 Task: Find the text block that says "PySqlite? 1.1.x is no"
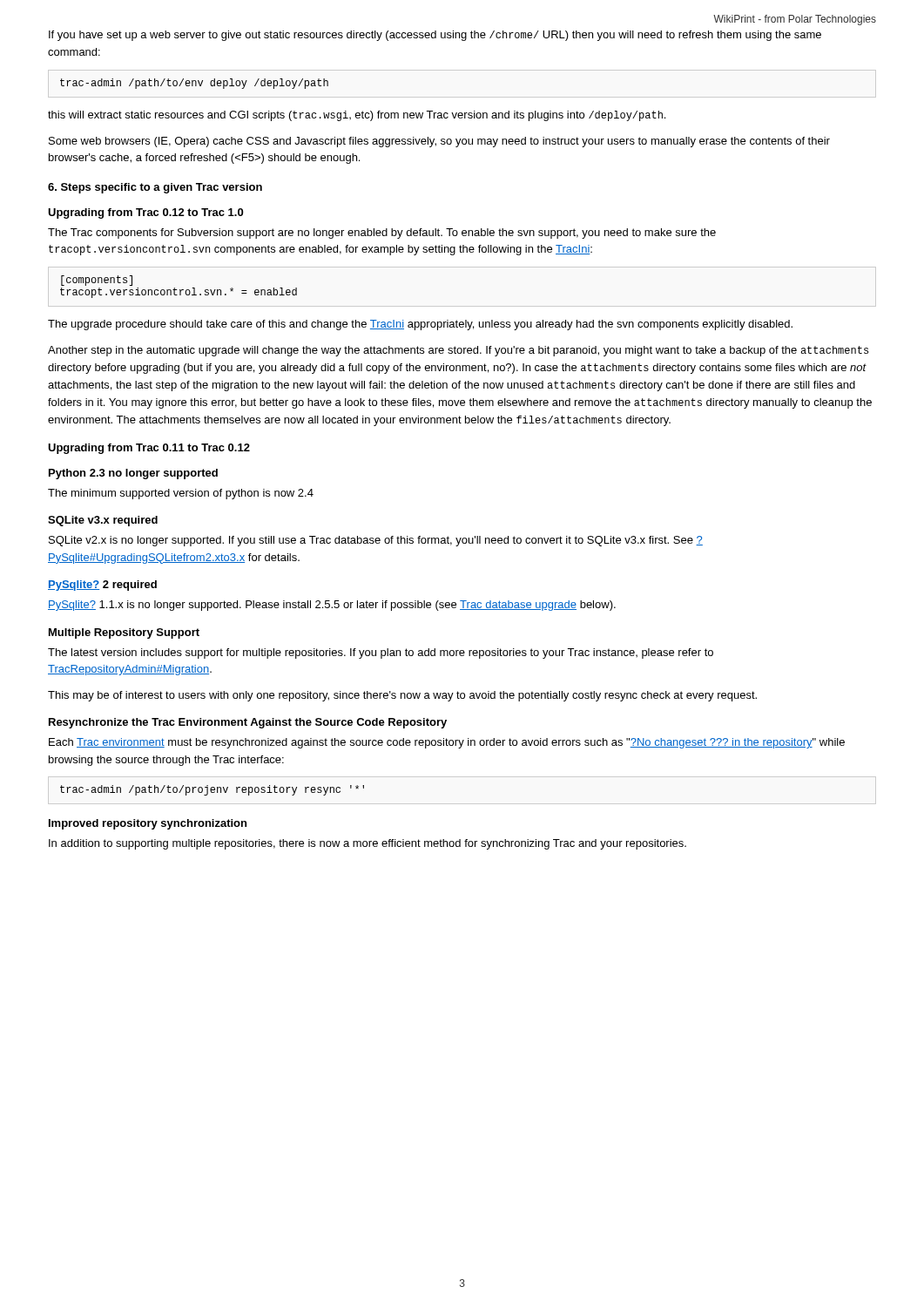click(332, 604)
